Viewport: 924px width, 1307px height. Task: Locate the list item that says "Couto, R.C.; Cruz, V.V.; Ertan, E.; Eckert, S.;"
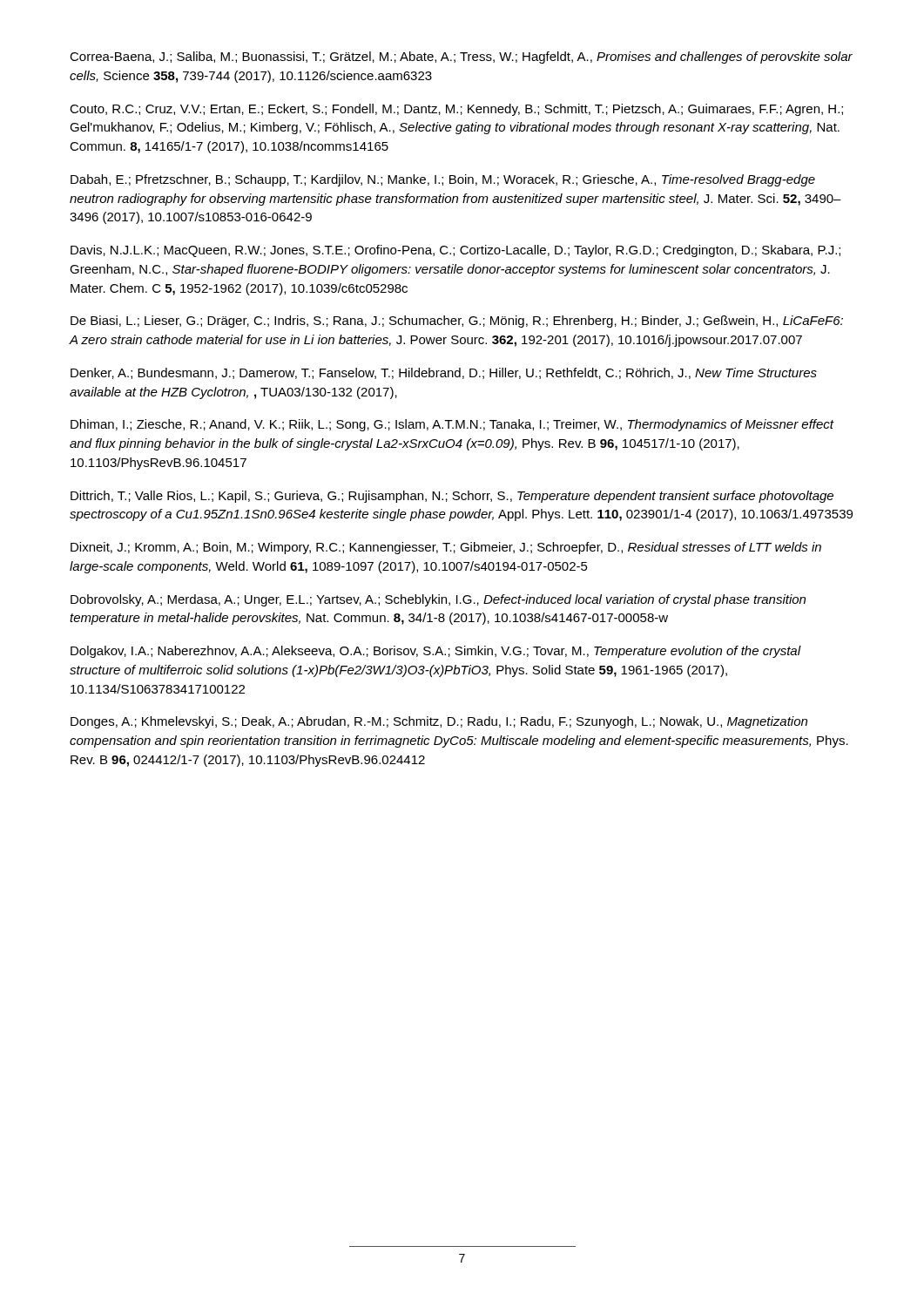point(457,127)
